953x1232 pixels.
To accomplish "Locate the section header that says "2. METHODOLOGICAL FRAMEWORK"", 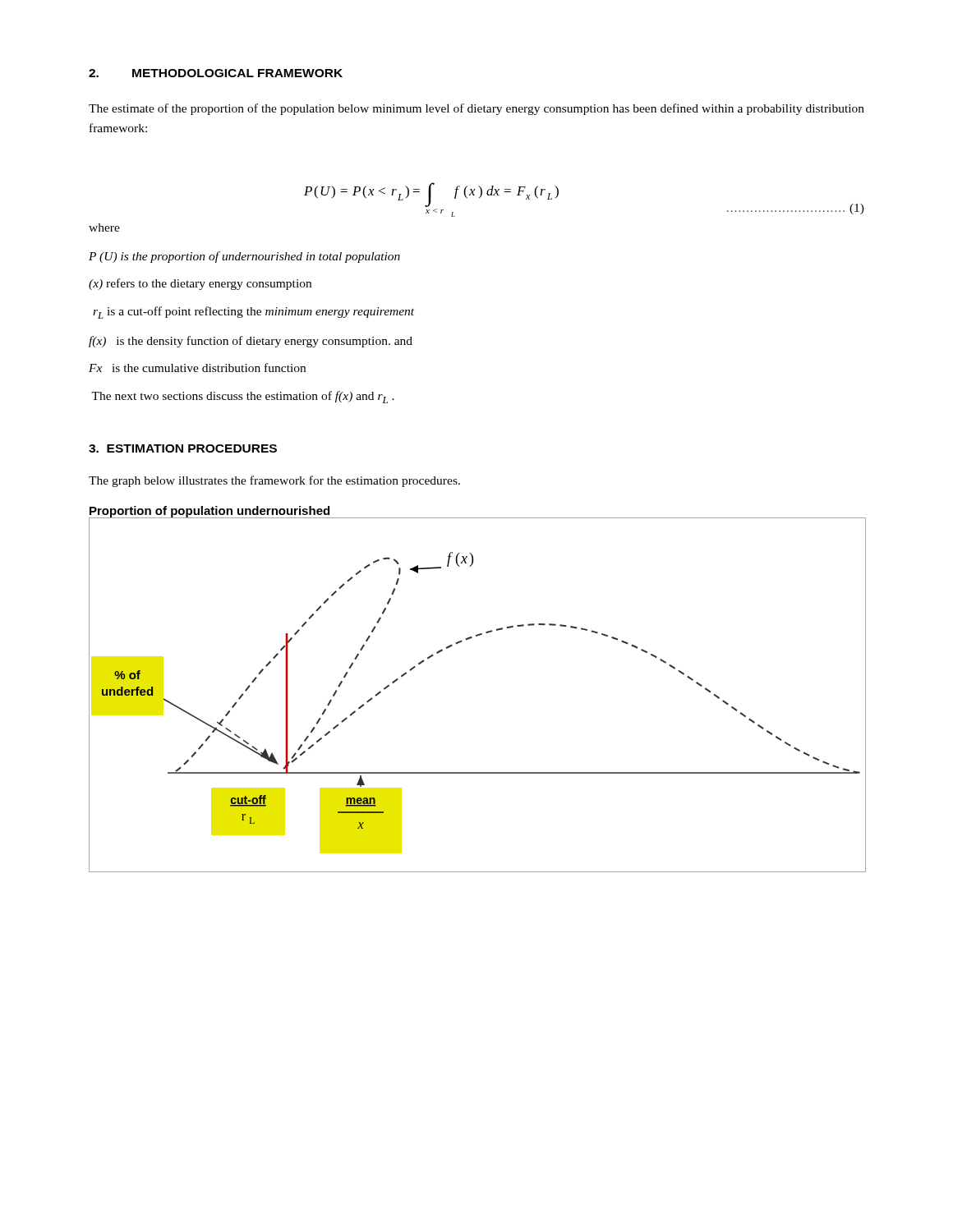I will [x=216, y=73].
